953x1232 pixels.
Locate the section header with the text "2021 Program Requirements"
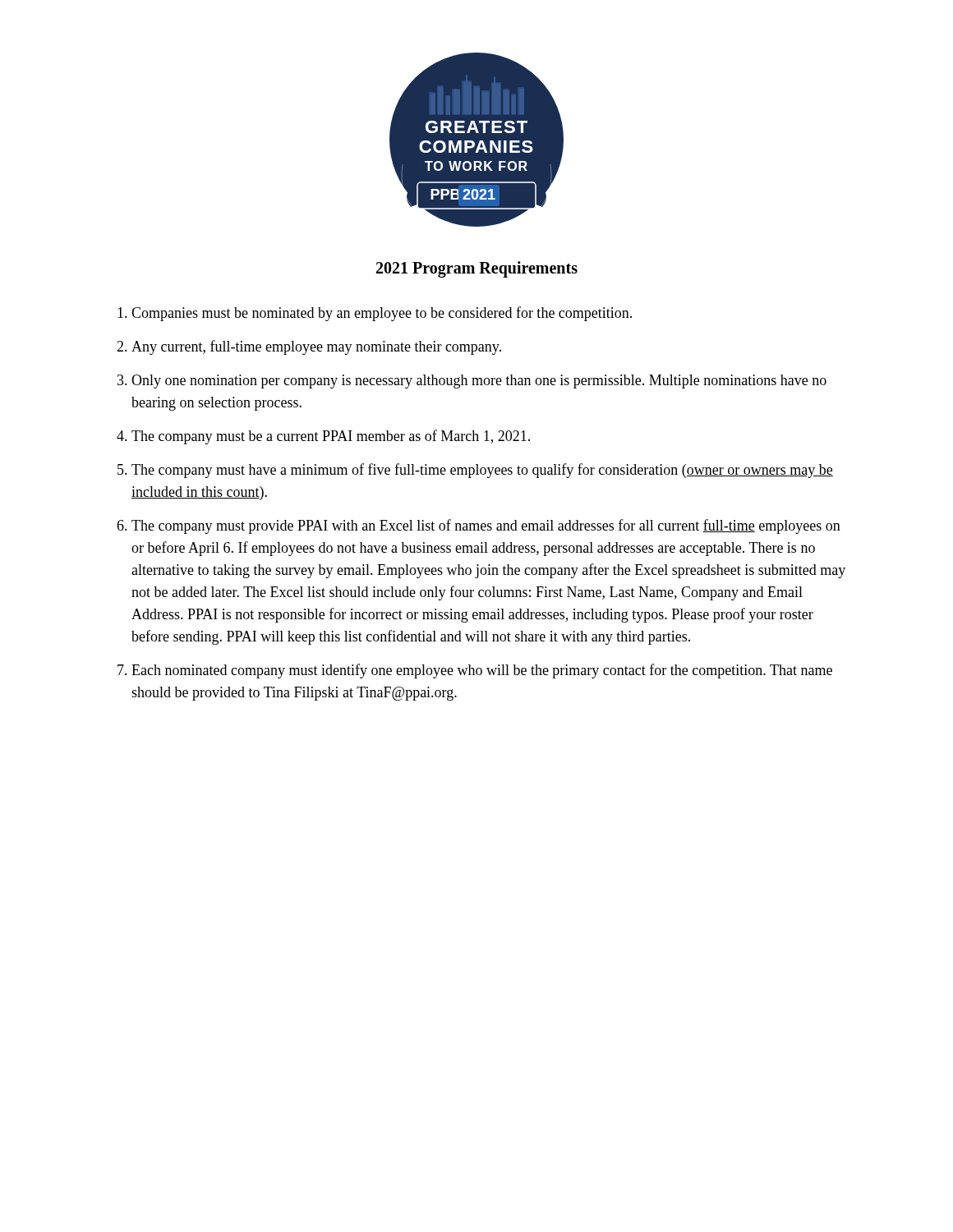476,268
